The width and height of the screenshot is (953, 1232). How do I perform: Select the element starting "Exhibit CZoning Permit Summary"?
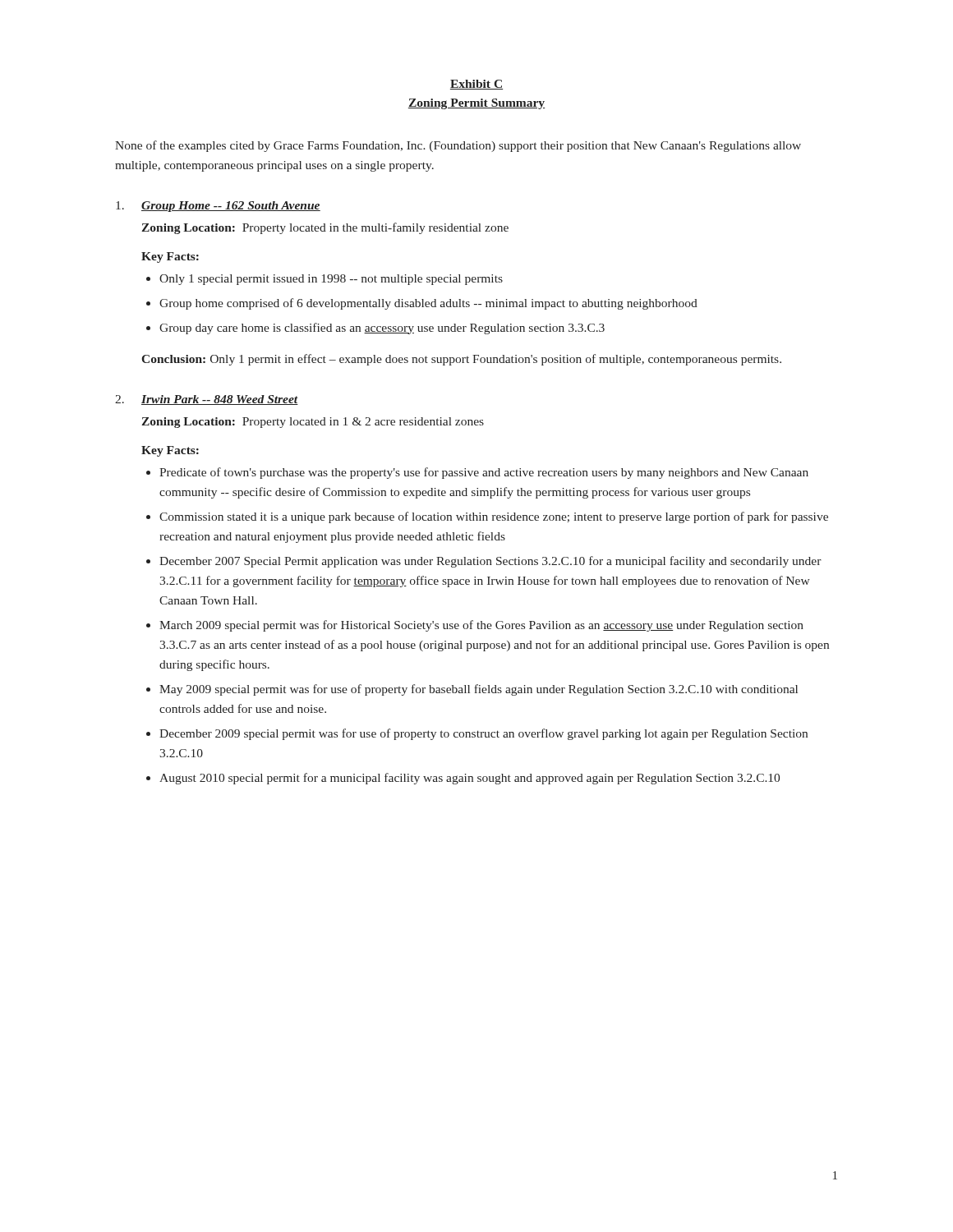[x=476, y=93]
